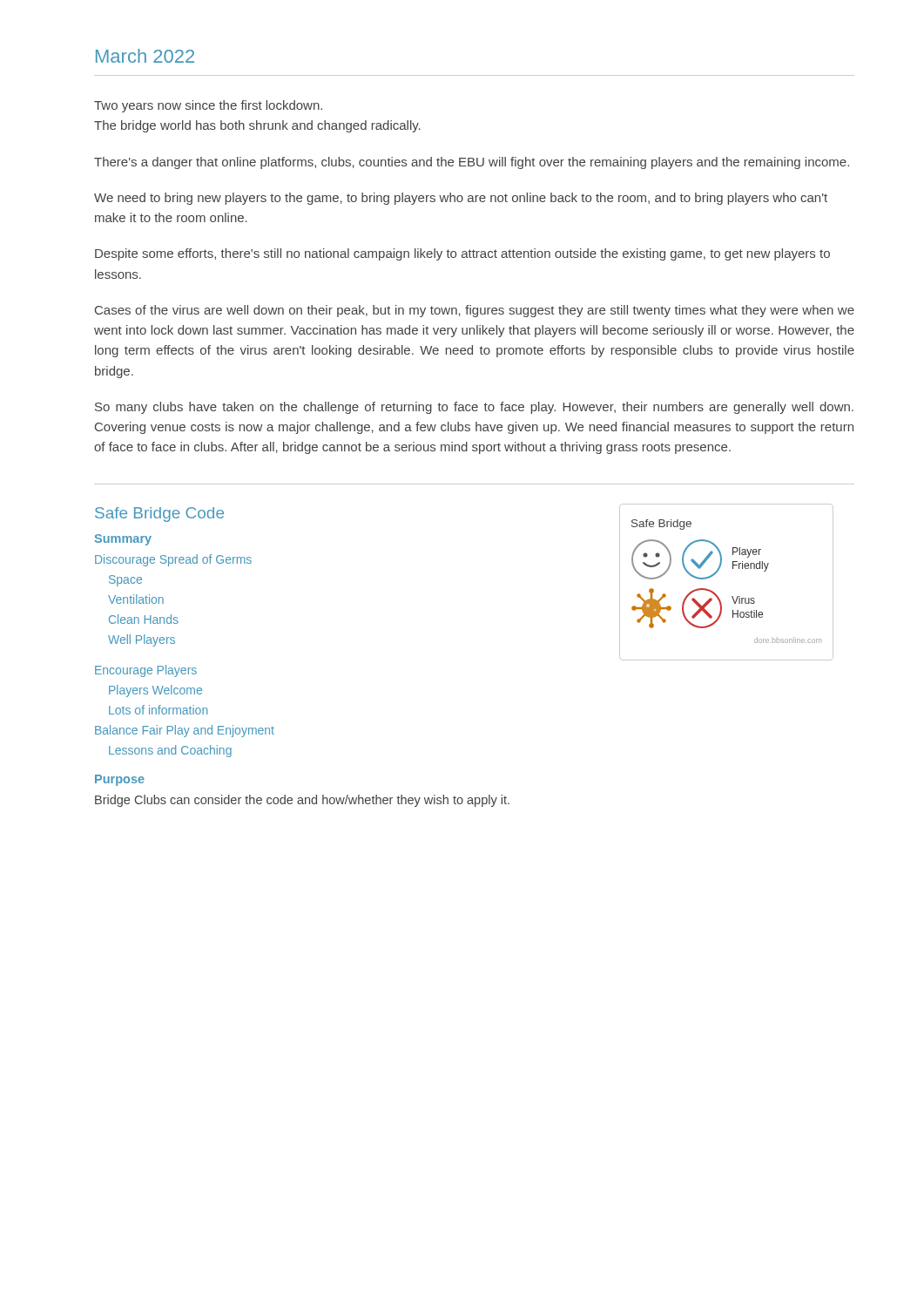The width and height of the screenshot is (924, 1307).
Task: Find the text block starting "Clean Hands"
Action: [x=144, y=619]
